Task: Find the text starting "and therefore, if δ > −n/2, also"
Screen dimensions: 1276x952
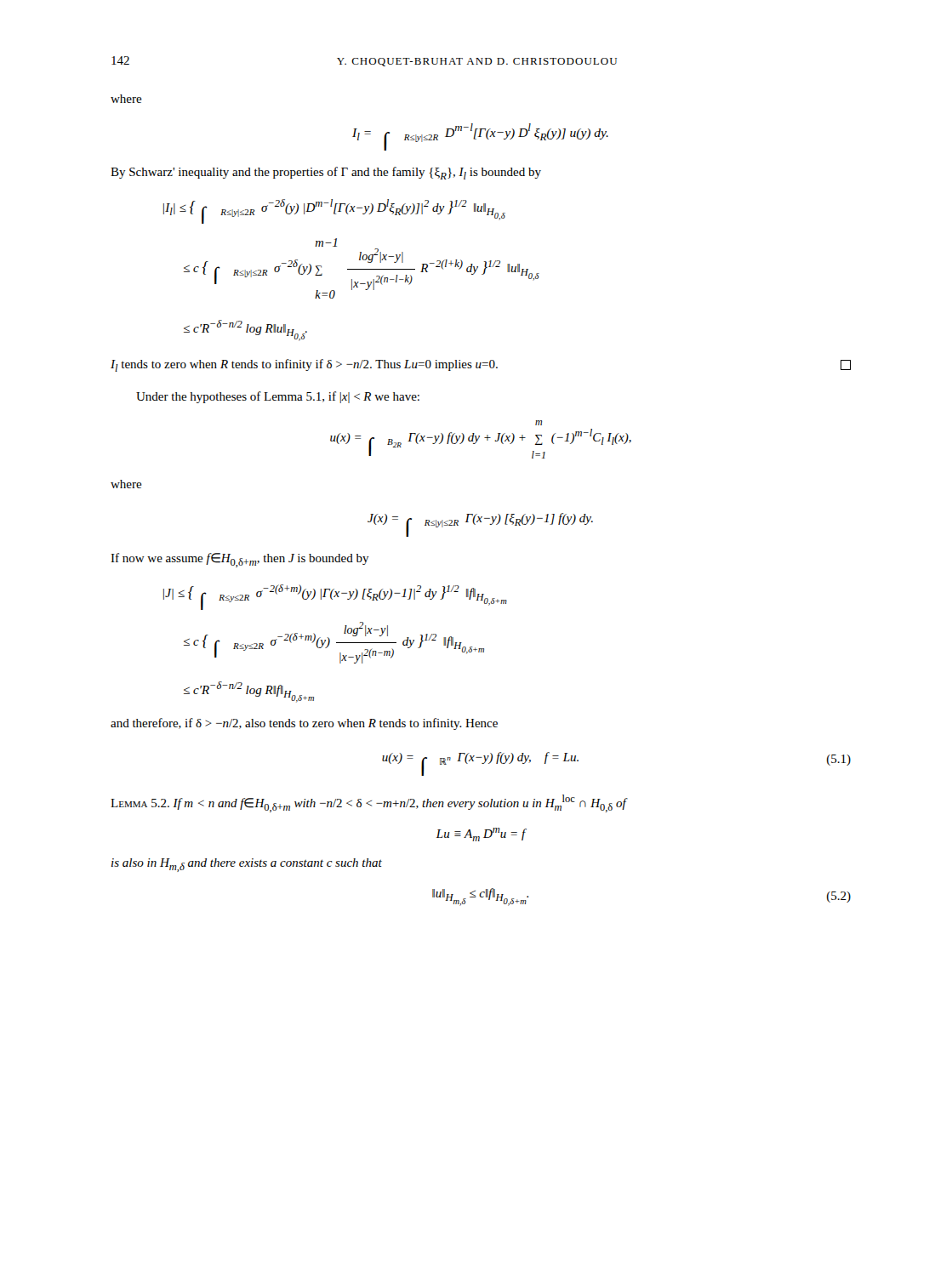Action: pyautogui.click(x=304, y=723)
